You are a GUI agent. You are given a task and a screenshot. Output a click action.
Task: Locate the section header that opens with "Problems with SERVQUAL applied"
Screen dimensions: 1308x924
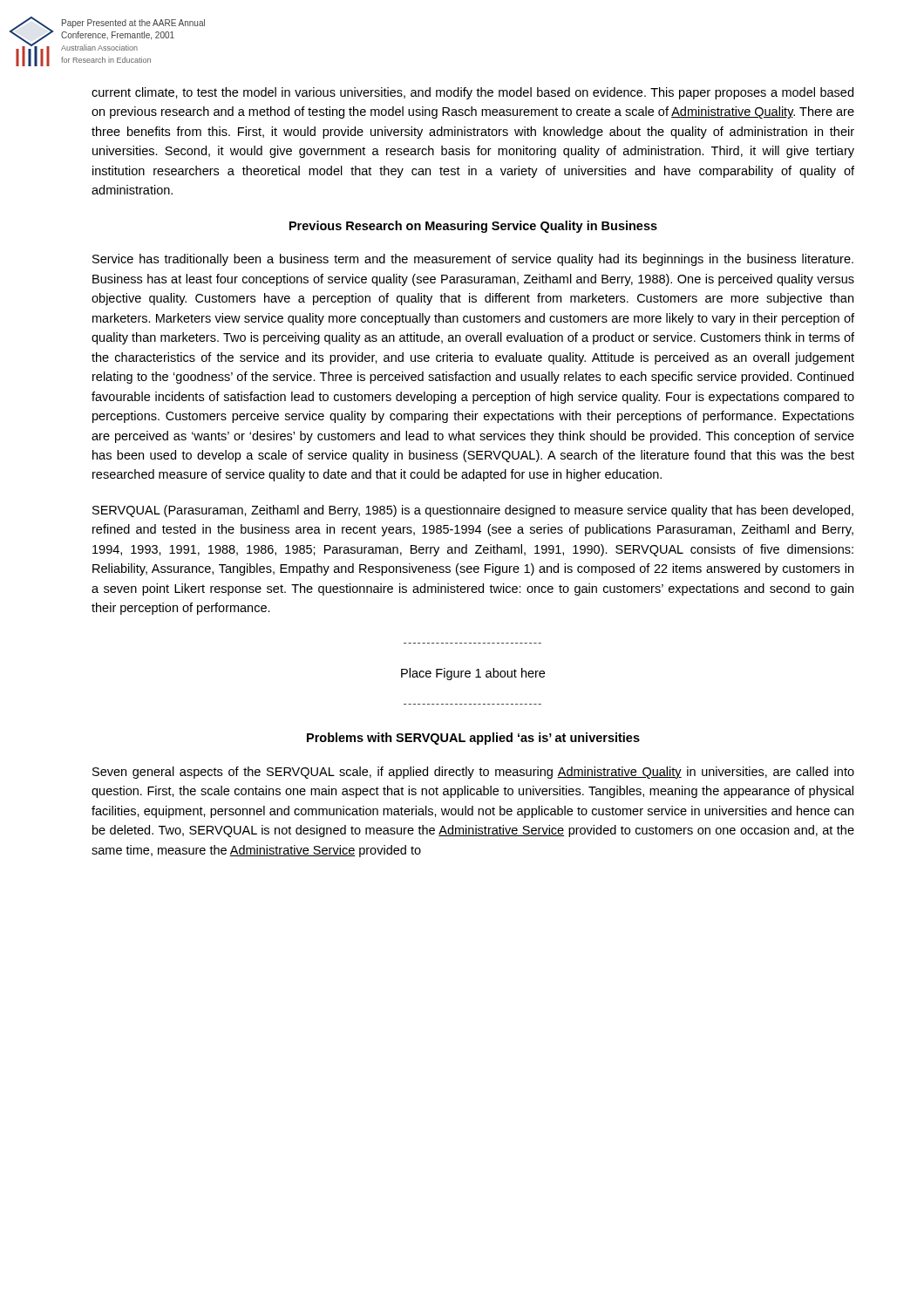[x=473, y=738]
